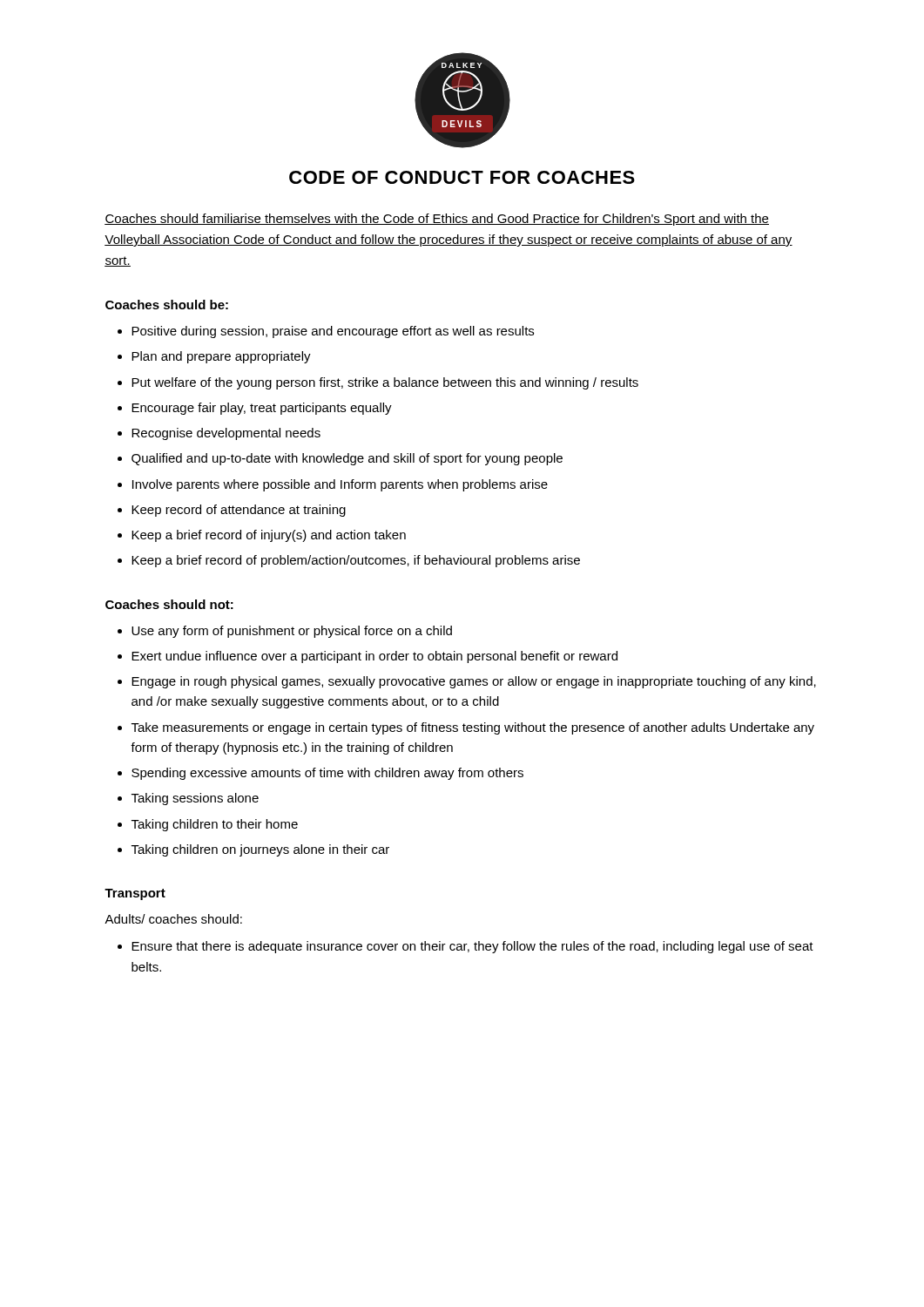
Task: Locate the text block starting "Ensure that there is"
Action: [x=472, y=956]
